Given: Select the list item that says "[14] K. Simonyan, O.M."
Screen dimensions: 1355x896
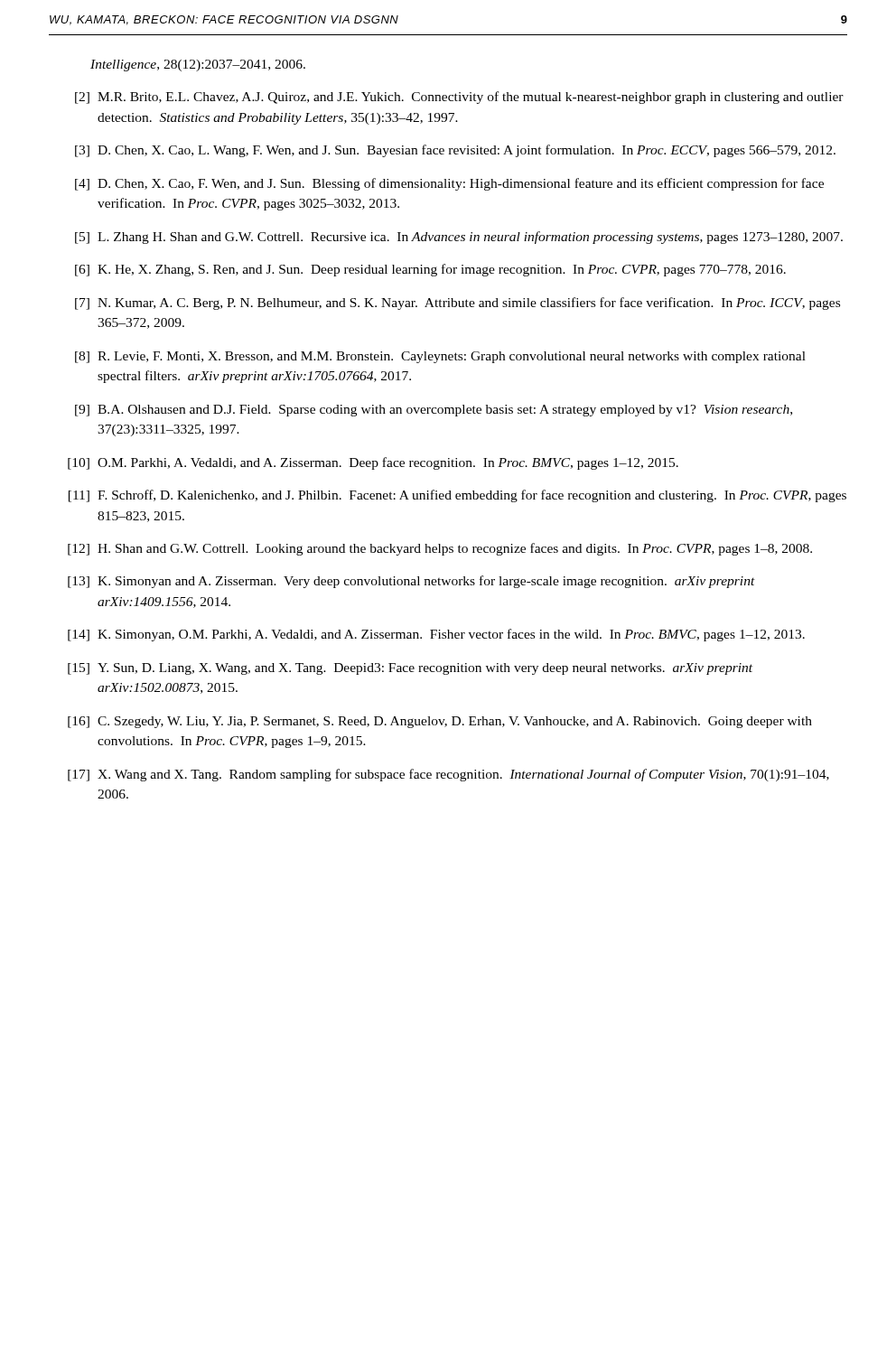Looking at the screenshot, I should [448, 635].
